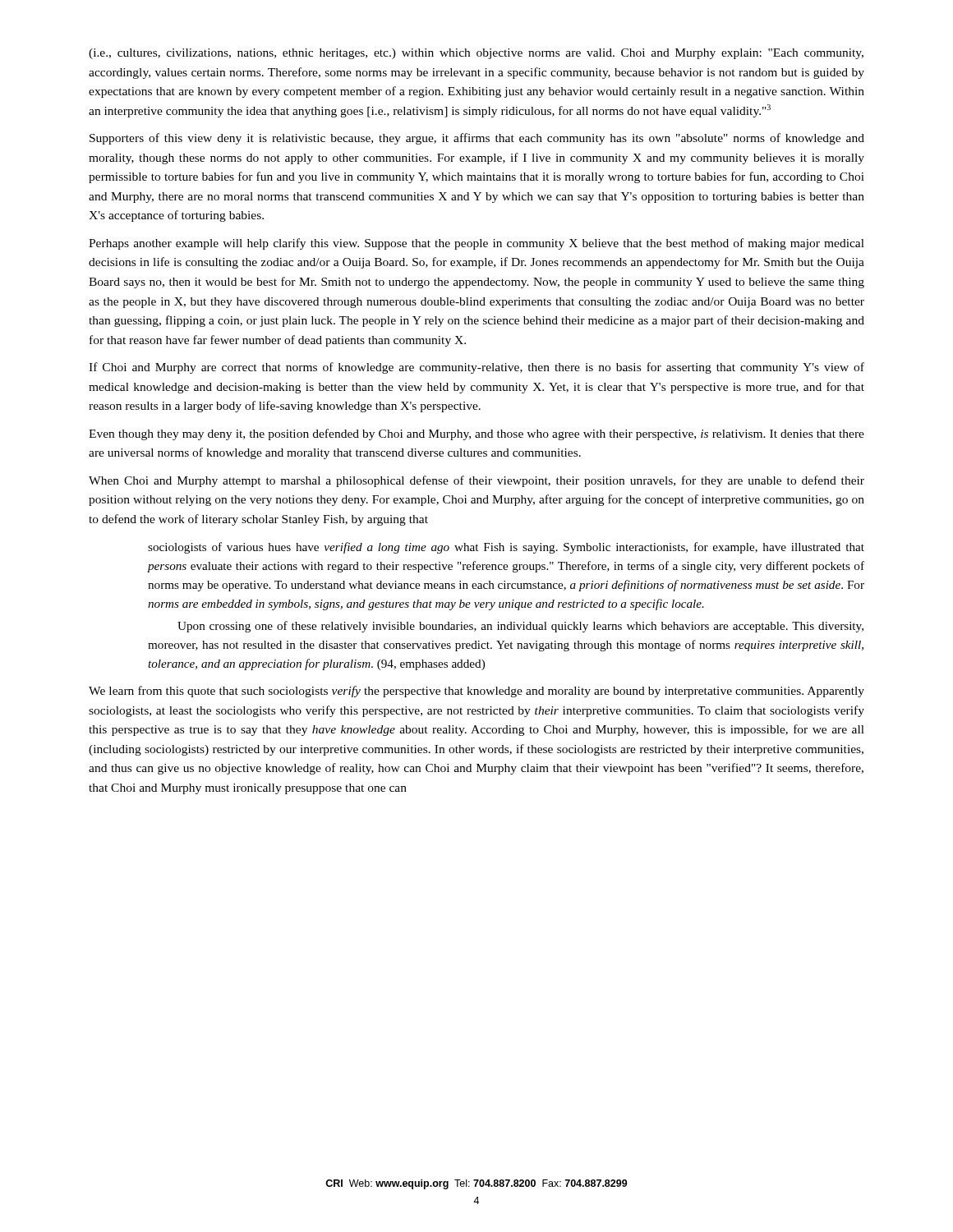Click on the text block with the text "Supporters of this view deny"
Screen dimensions: 1232x953
coord(476,177)
